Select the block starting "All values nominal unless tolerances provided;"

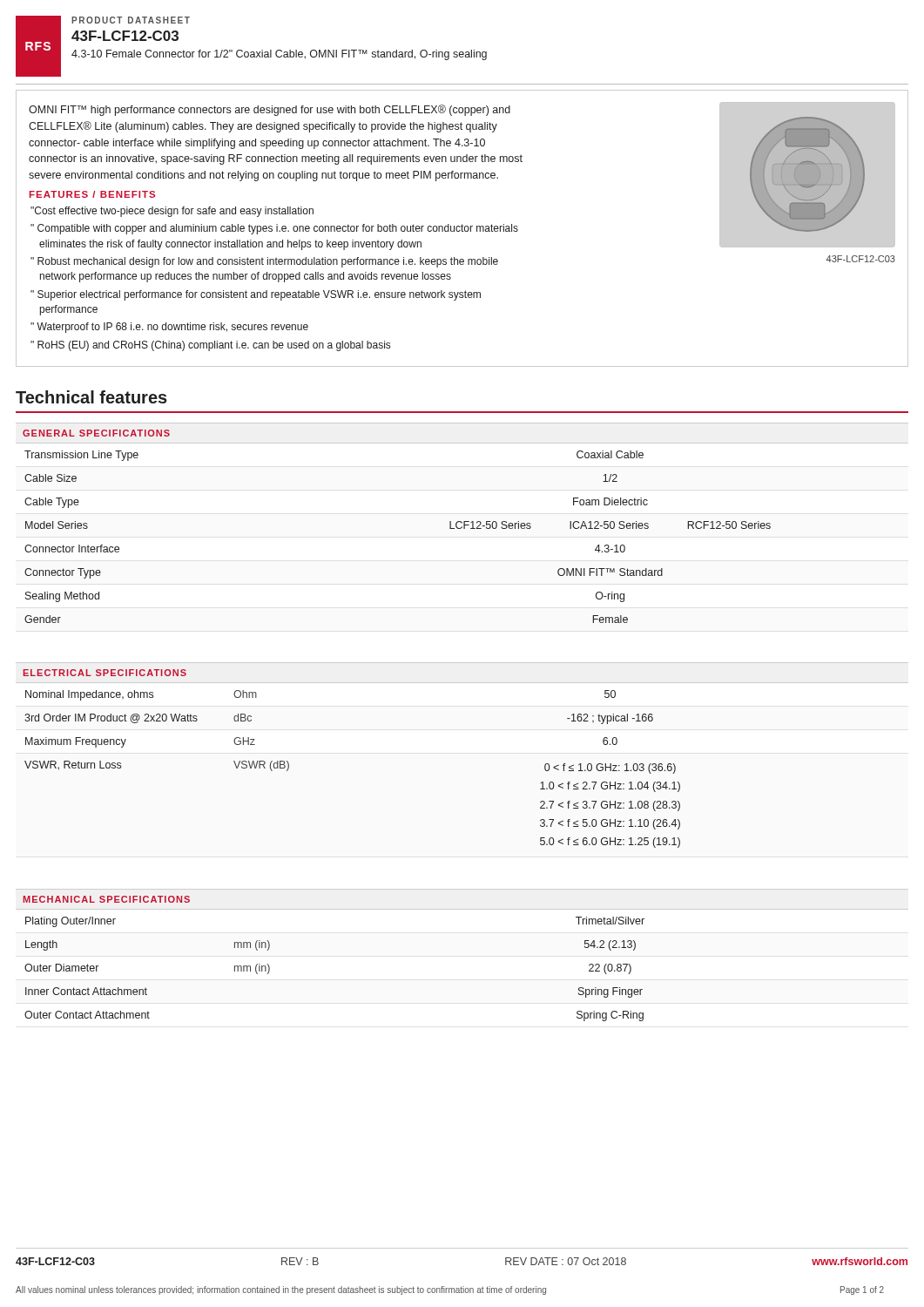[450, 1290]
